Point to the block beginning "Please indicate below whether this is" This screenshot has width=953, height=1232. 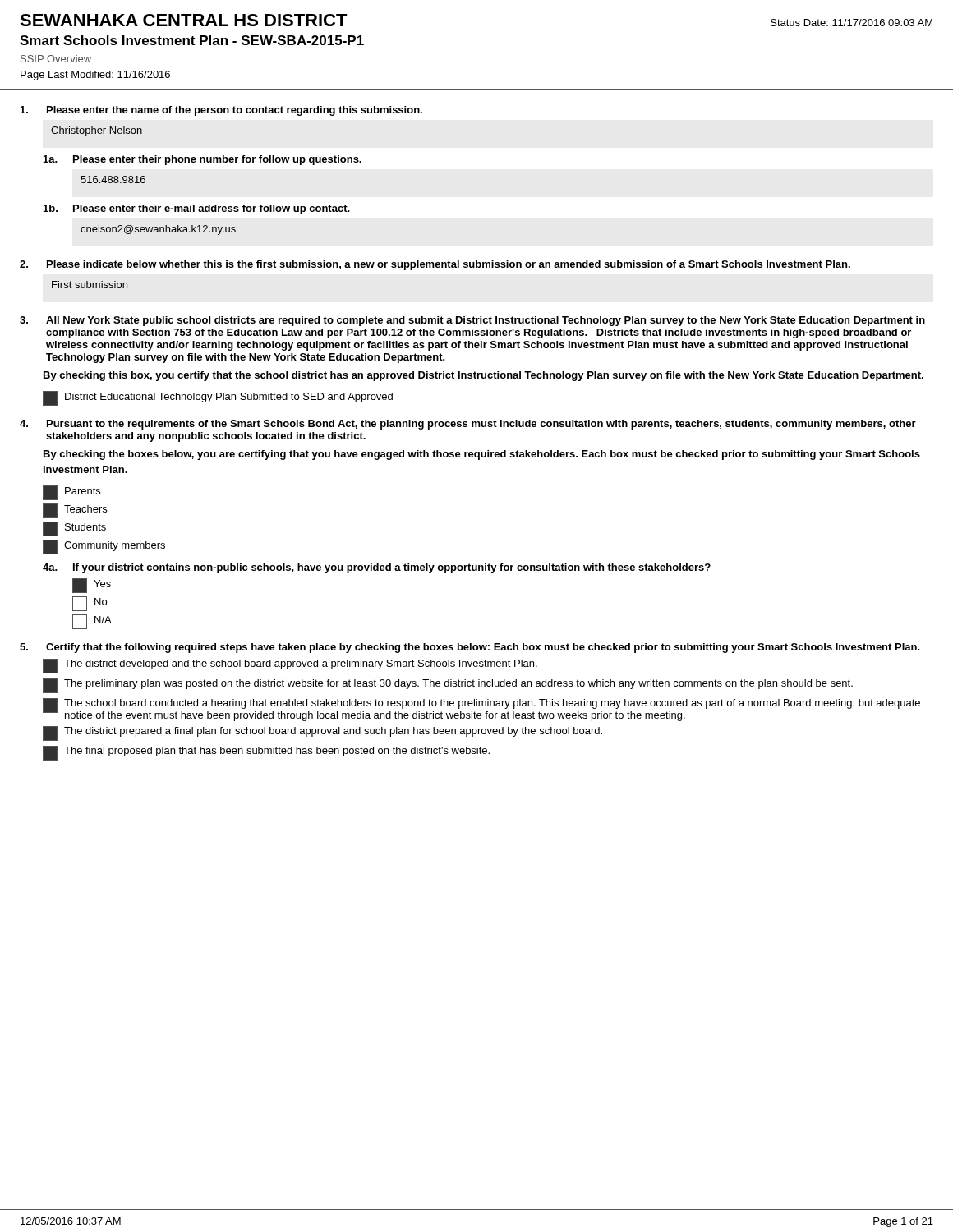point(448,264)
